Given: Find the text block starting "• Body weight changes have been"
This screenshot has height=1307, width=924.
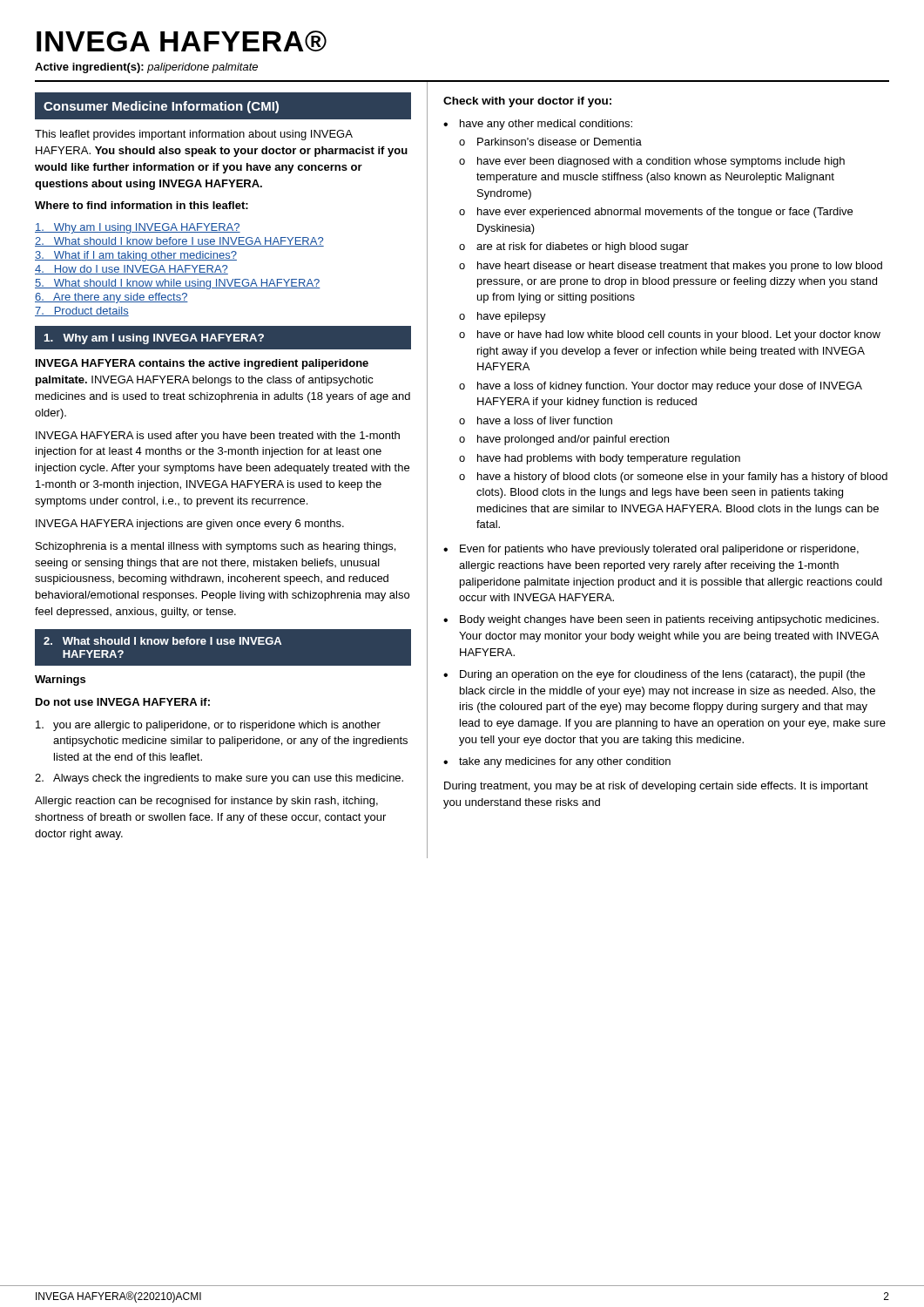Looking at the screenshot, I should coord(666,636).
